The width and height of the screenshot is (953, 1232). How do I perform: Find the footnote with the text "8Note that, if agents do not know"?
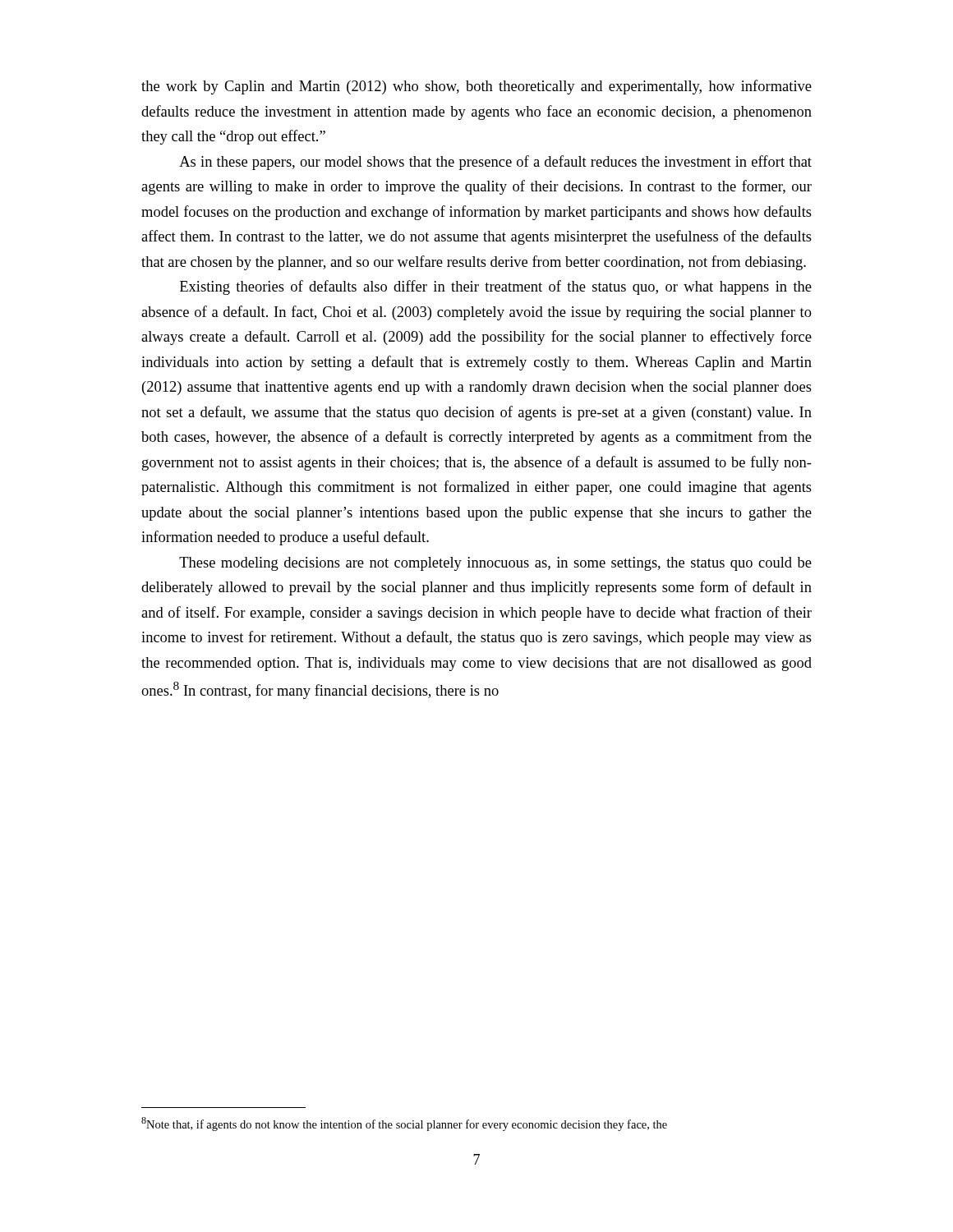(404, 1122)
